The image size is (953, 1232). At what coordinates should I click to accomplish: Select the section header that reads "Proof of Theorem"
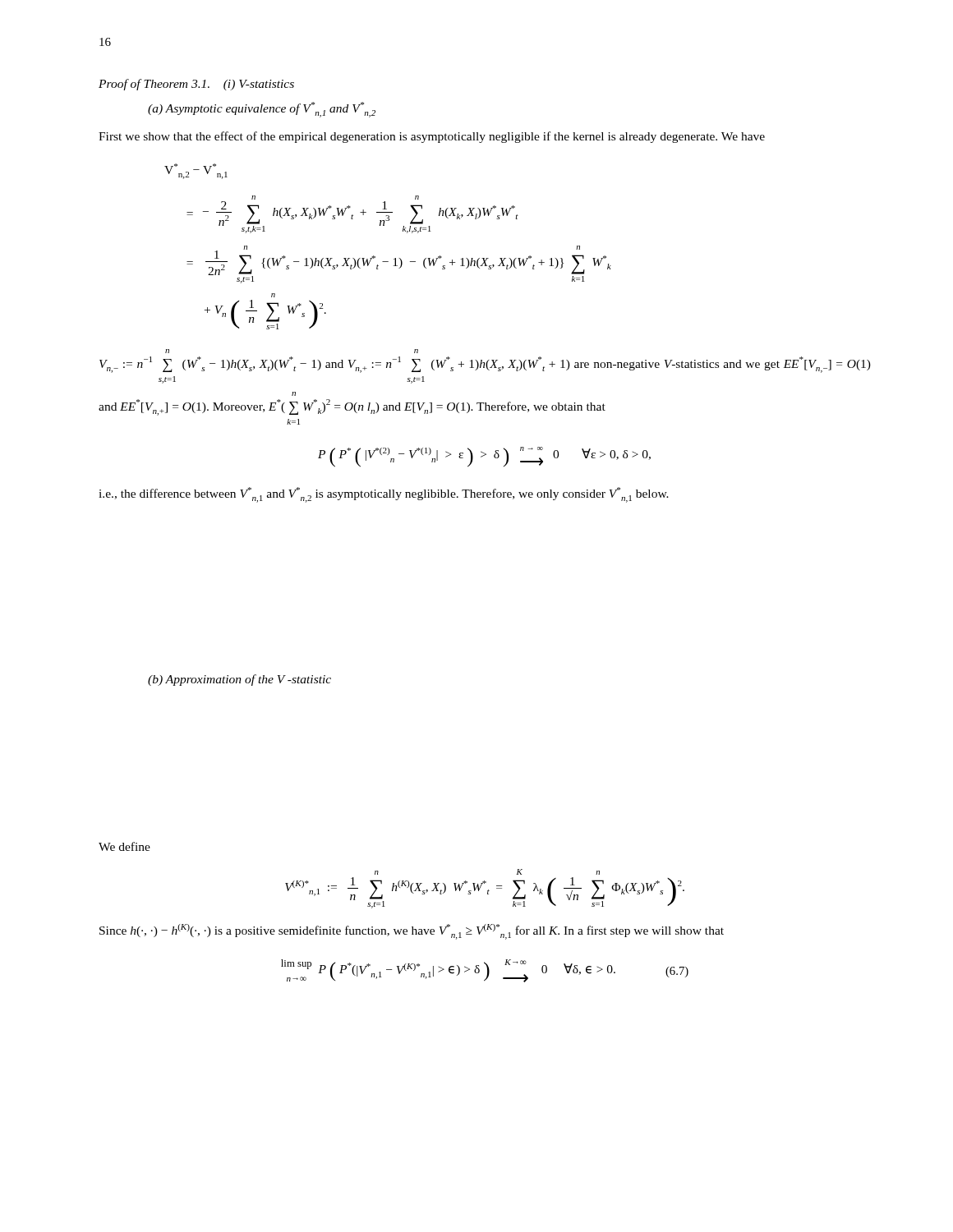point(196,83)
